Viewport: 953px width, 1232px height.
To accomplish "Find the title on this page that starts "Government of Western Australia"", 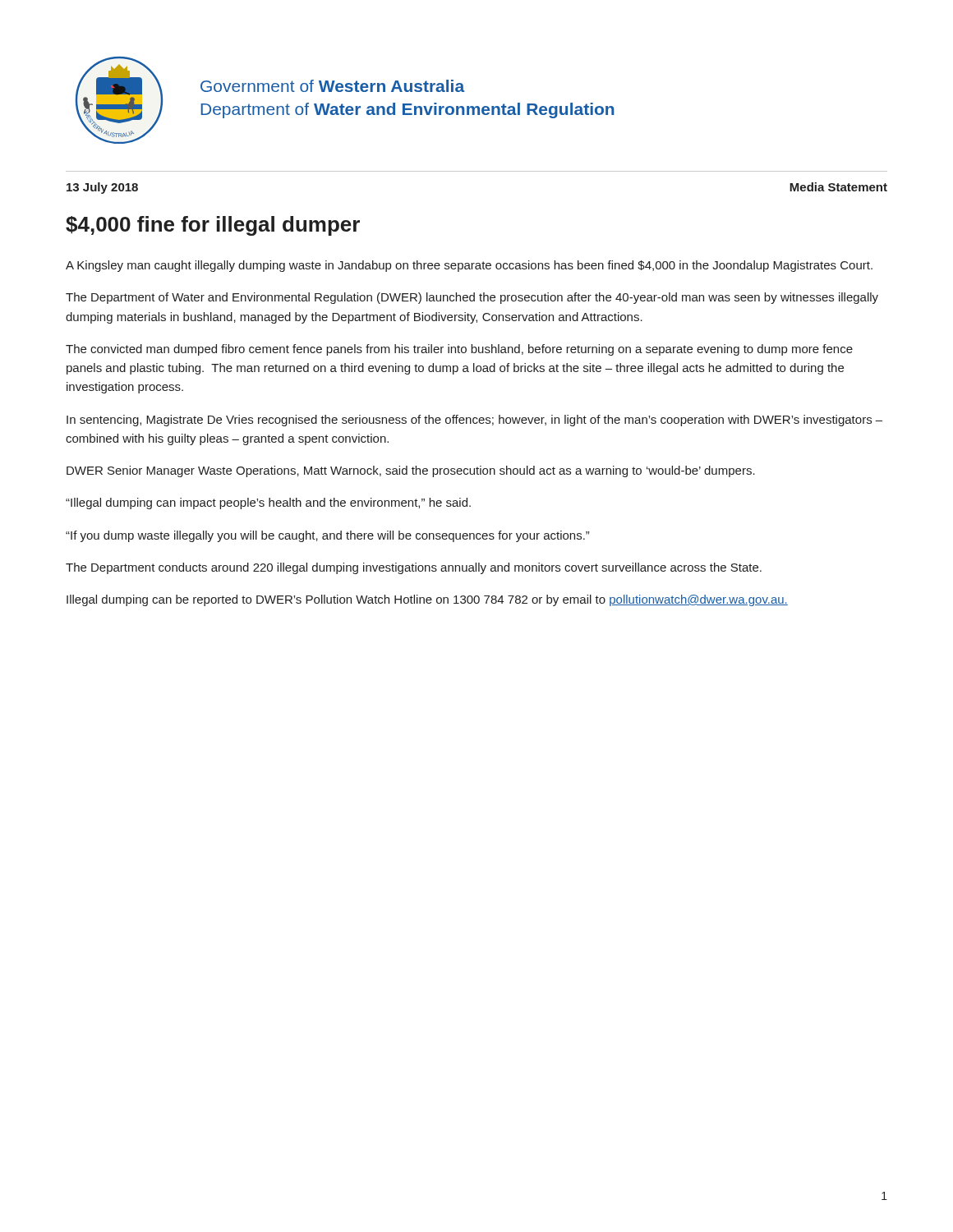I will point(407,98).
